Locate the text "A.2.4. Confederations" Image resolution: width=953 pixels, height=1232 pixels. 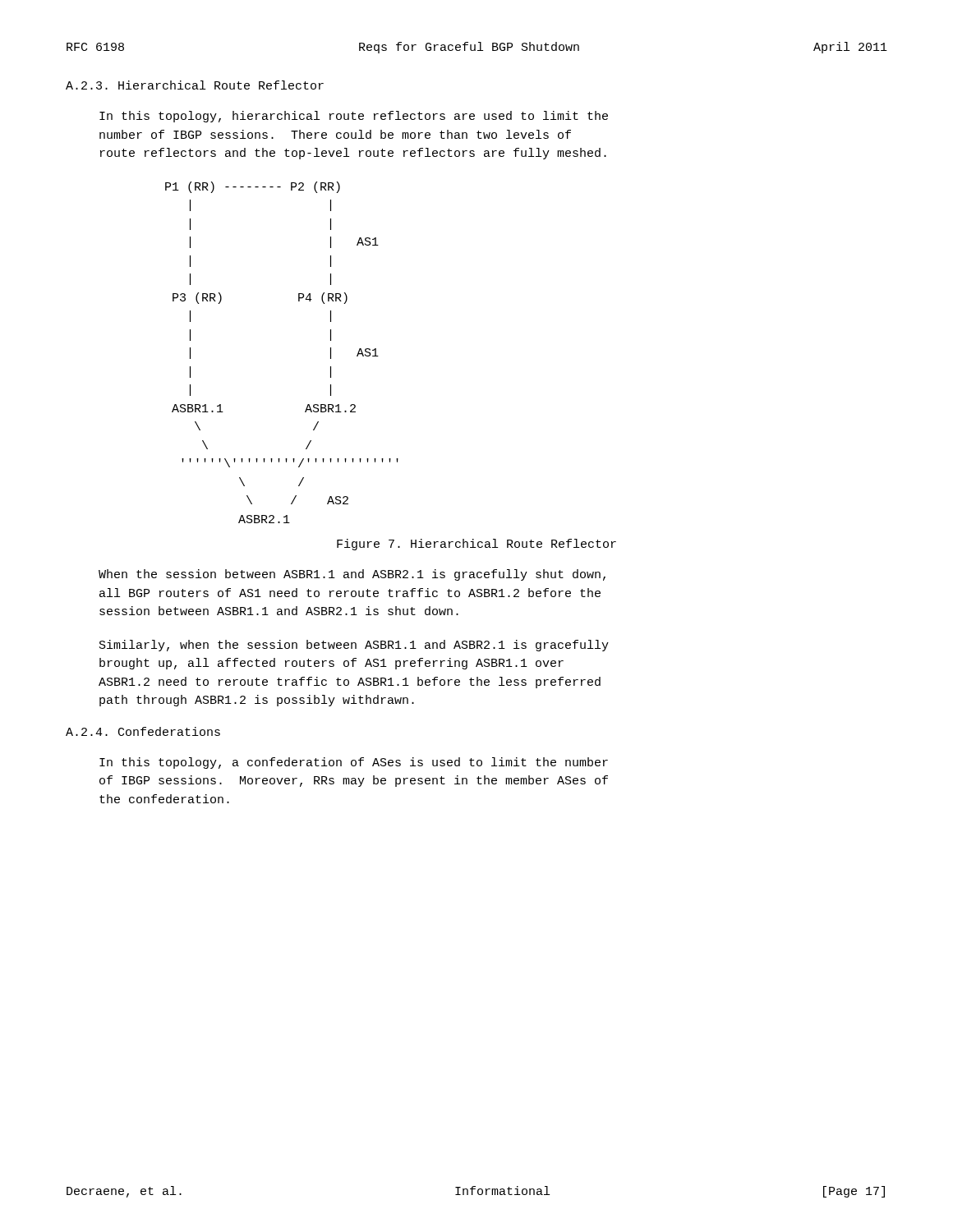click(x=143, y=733)
